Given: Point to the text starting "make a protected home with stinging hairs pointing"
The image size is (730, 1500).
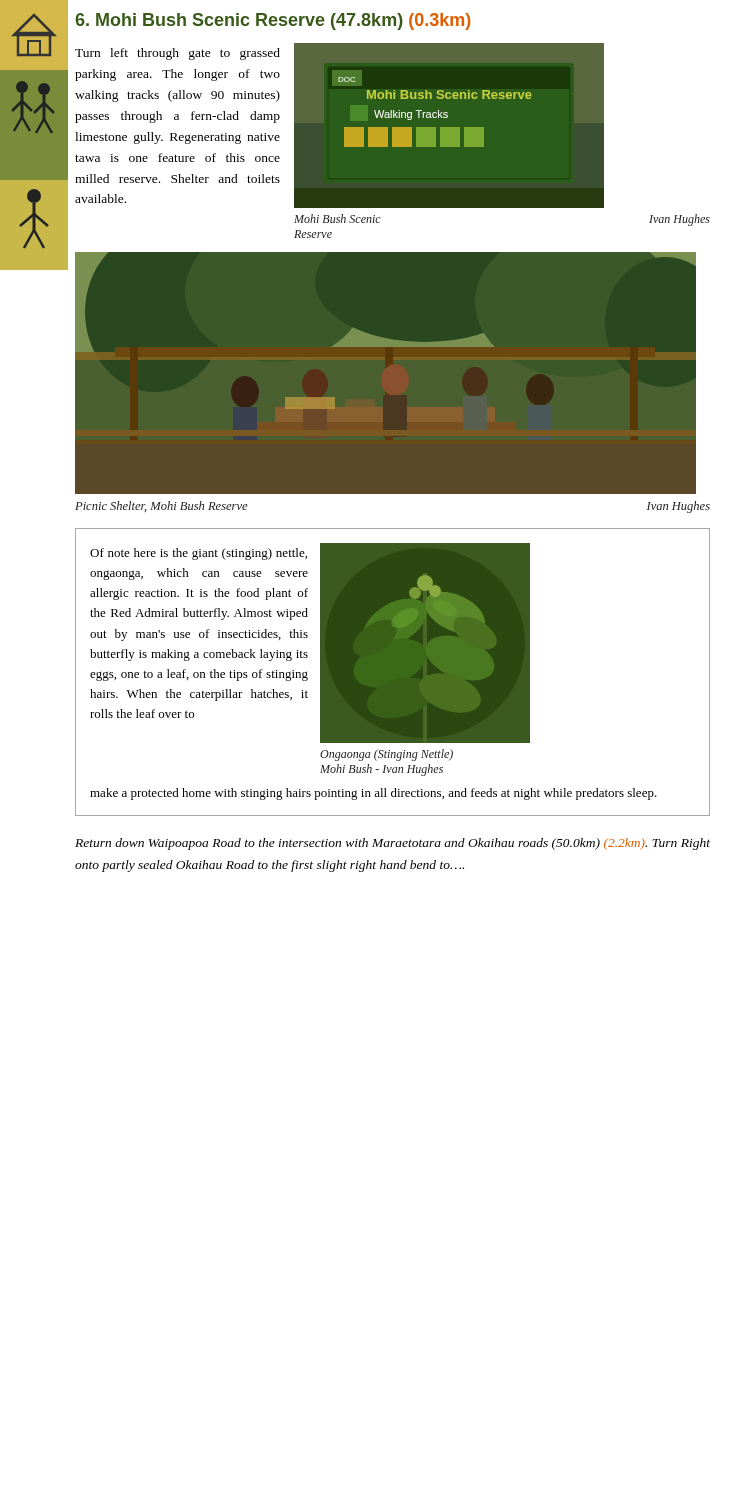Looking at the screenshot, I should click(x=374, y=792).
